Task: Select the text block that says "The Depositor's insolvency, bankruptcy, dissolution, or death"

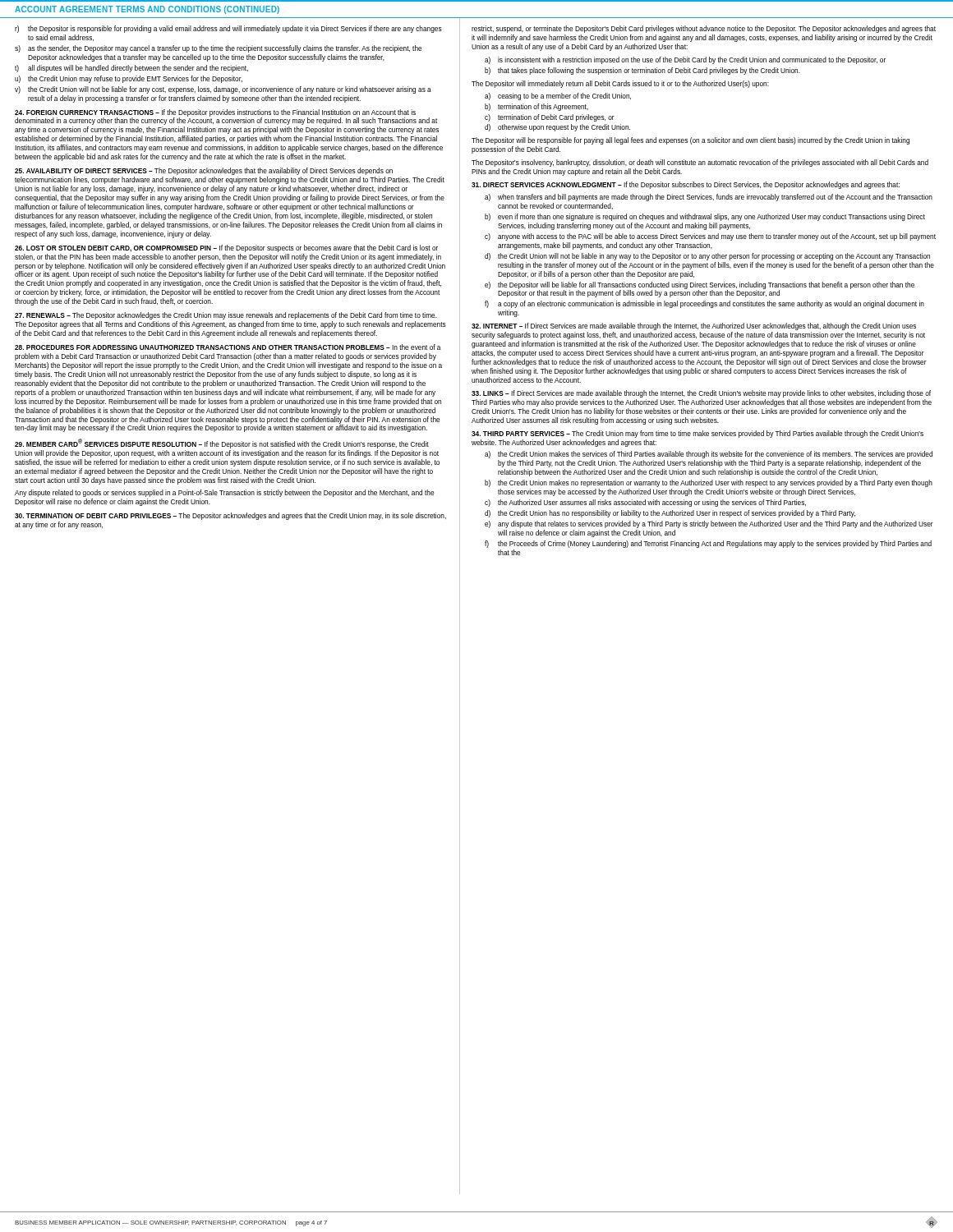Action: (705, 168)
